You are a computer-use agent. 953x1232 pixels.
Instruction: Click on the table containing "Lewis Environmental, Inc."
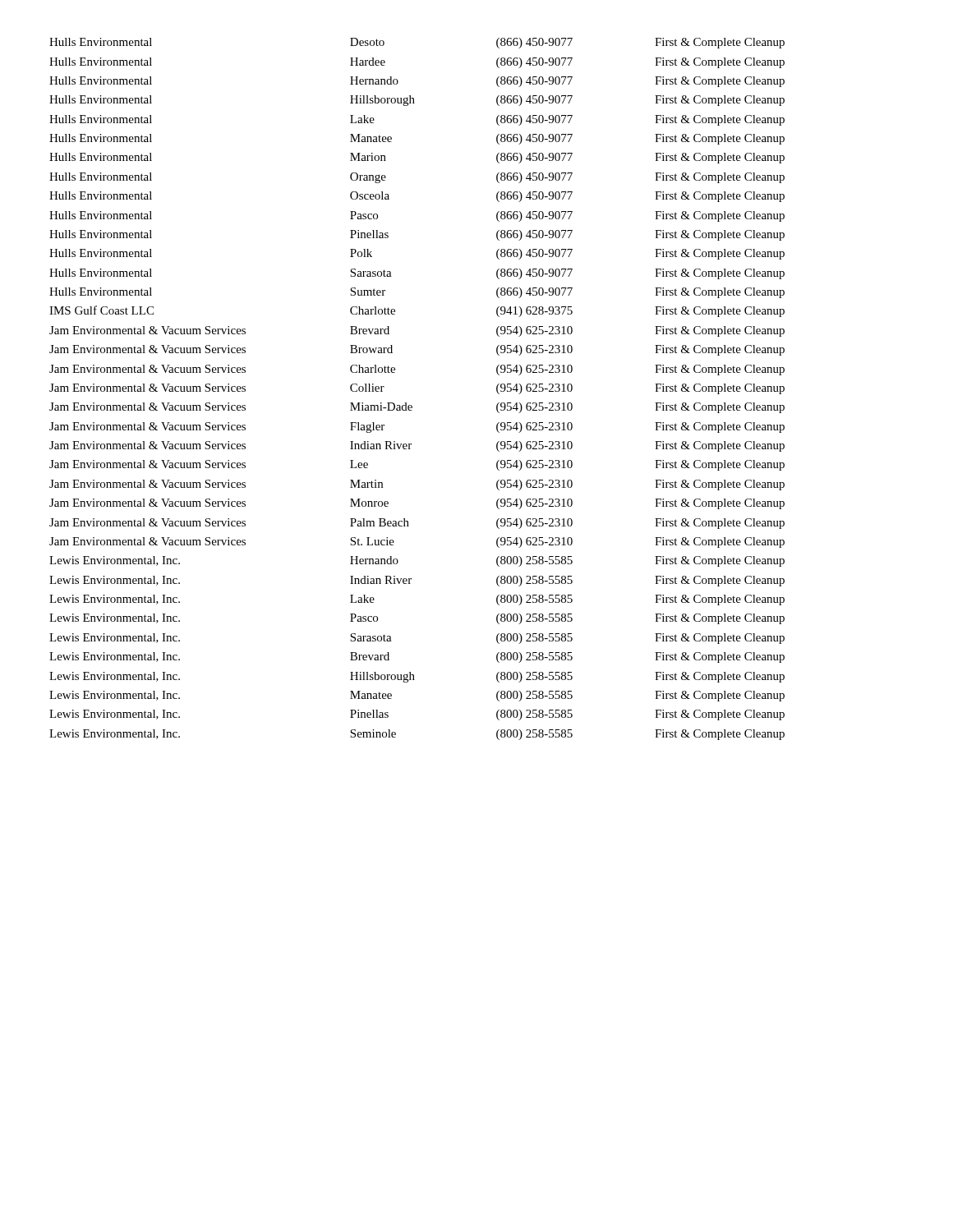[x=476, y=388]
